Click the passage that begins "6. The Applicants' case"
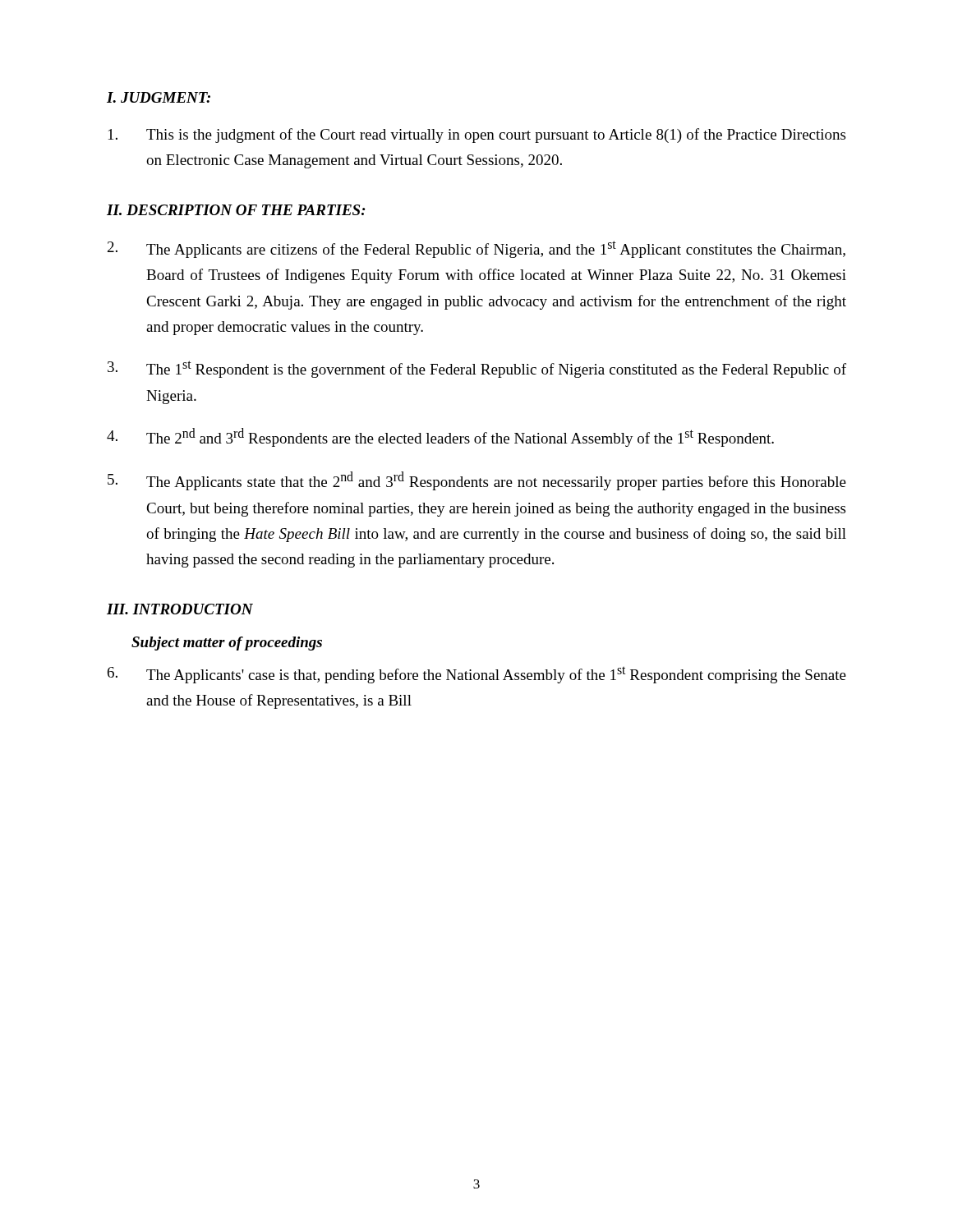 (476, 686)
